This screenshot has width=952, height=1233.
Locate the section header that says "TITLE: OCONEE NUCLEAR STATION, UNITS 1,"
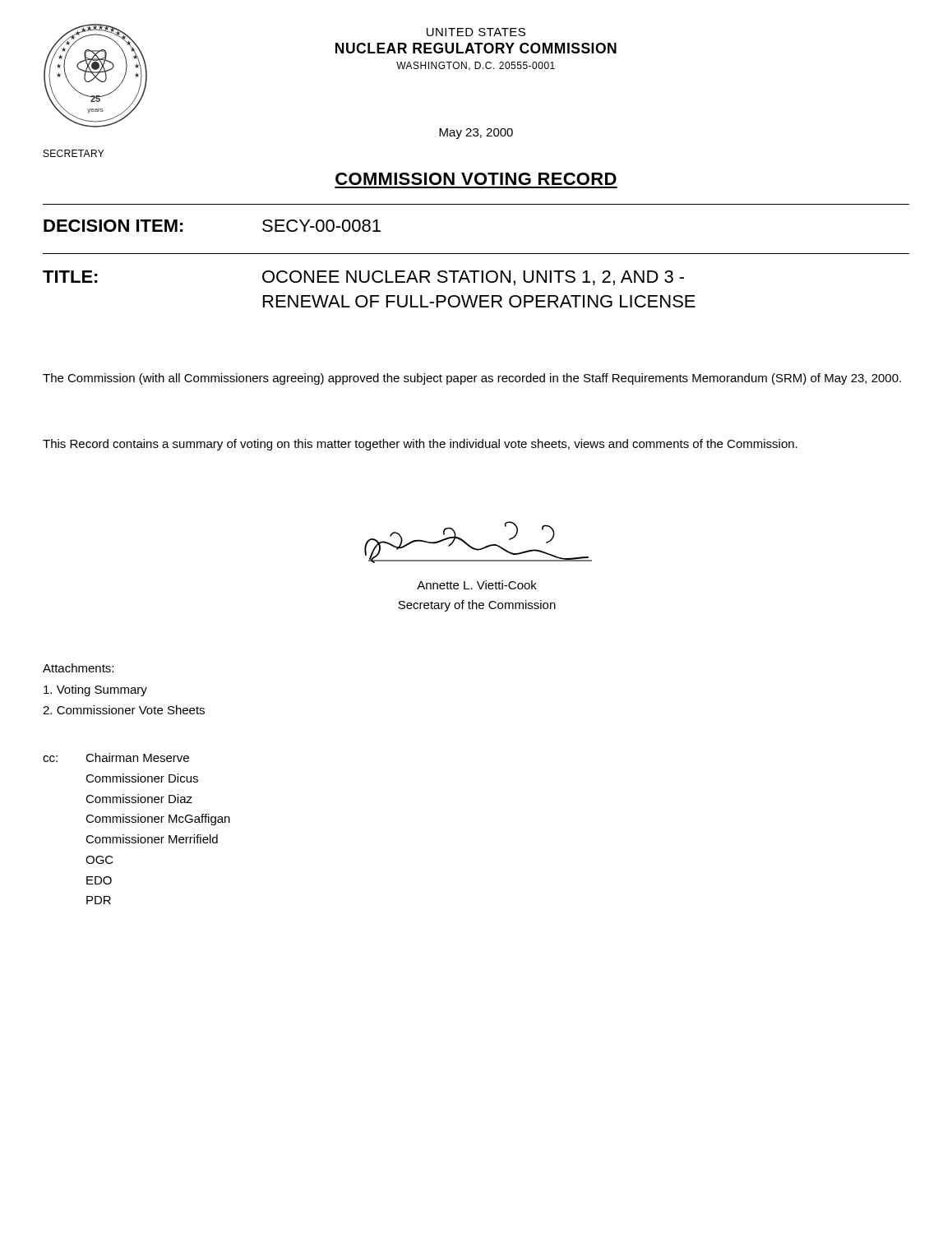tap(369, 290)
